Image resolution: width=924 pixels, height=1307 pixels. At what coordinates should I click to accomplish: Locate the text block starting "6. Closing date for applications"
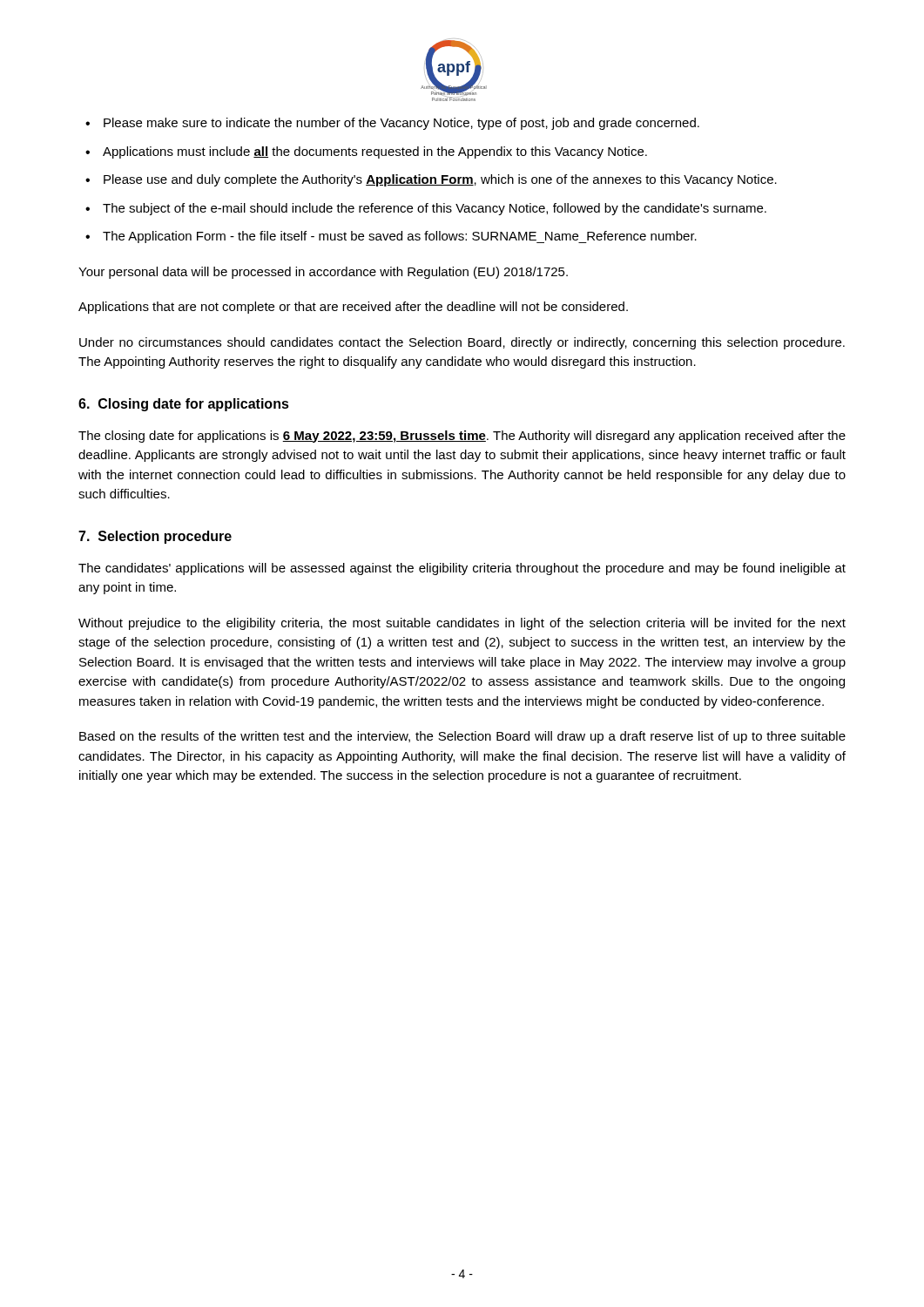(x=184, y=403)
